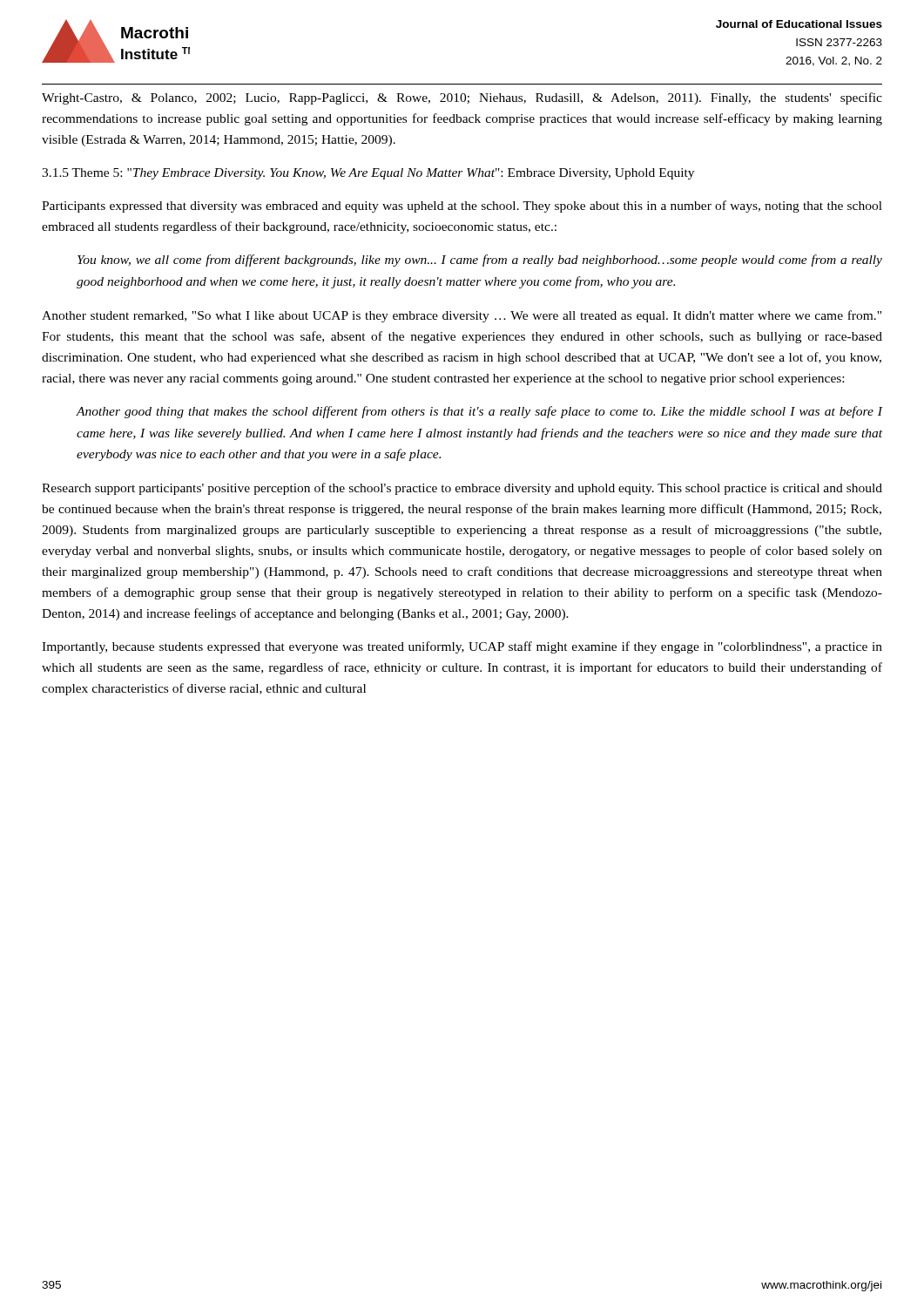Screen dimensions: 1307x924
Task: Point to the block beginning "Participants expressed that diversity was"
Action: click(x=462, y=216)
